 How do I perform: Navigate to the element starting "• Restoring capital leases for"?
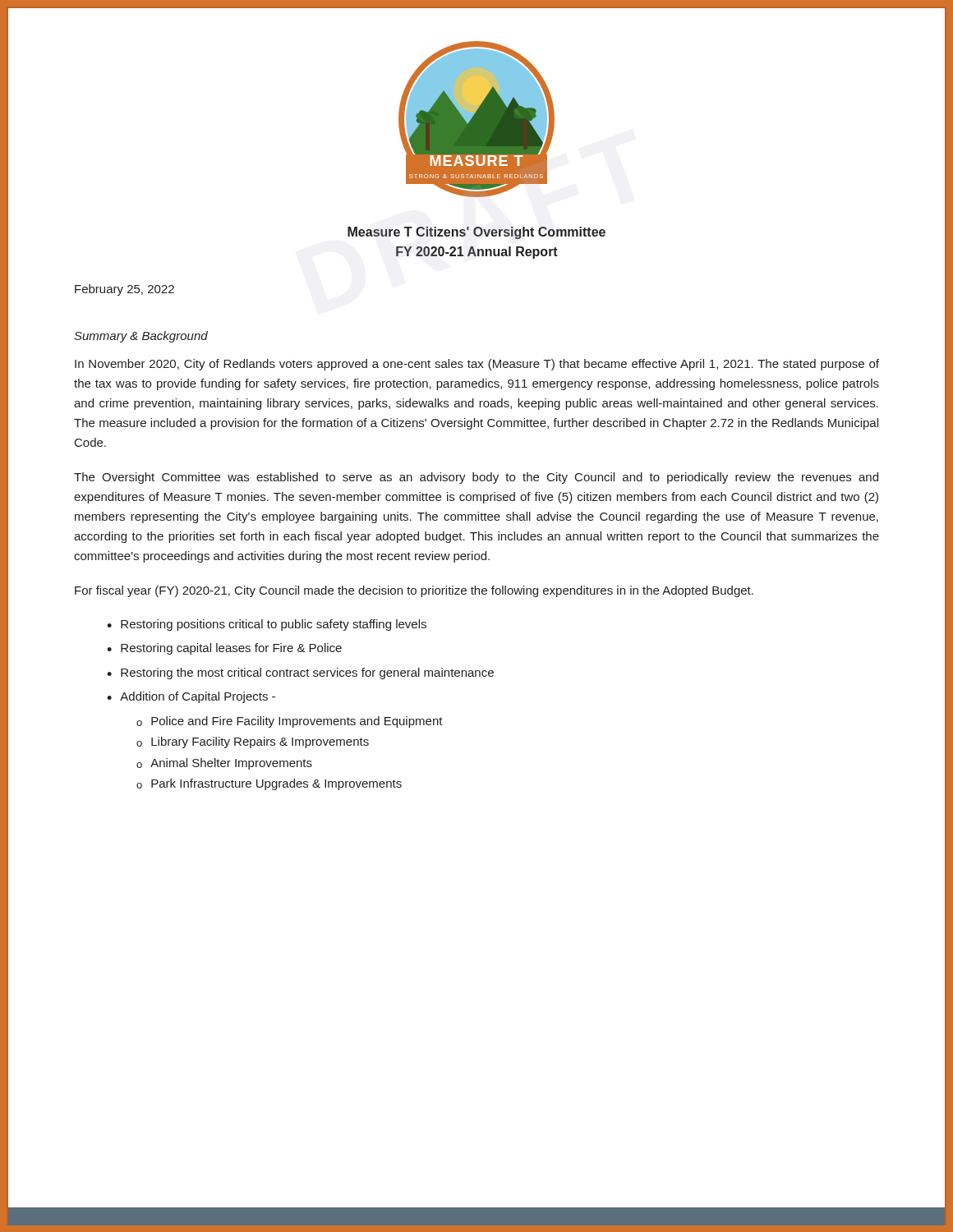[x=224, y=650]
